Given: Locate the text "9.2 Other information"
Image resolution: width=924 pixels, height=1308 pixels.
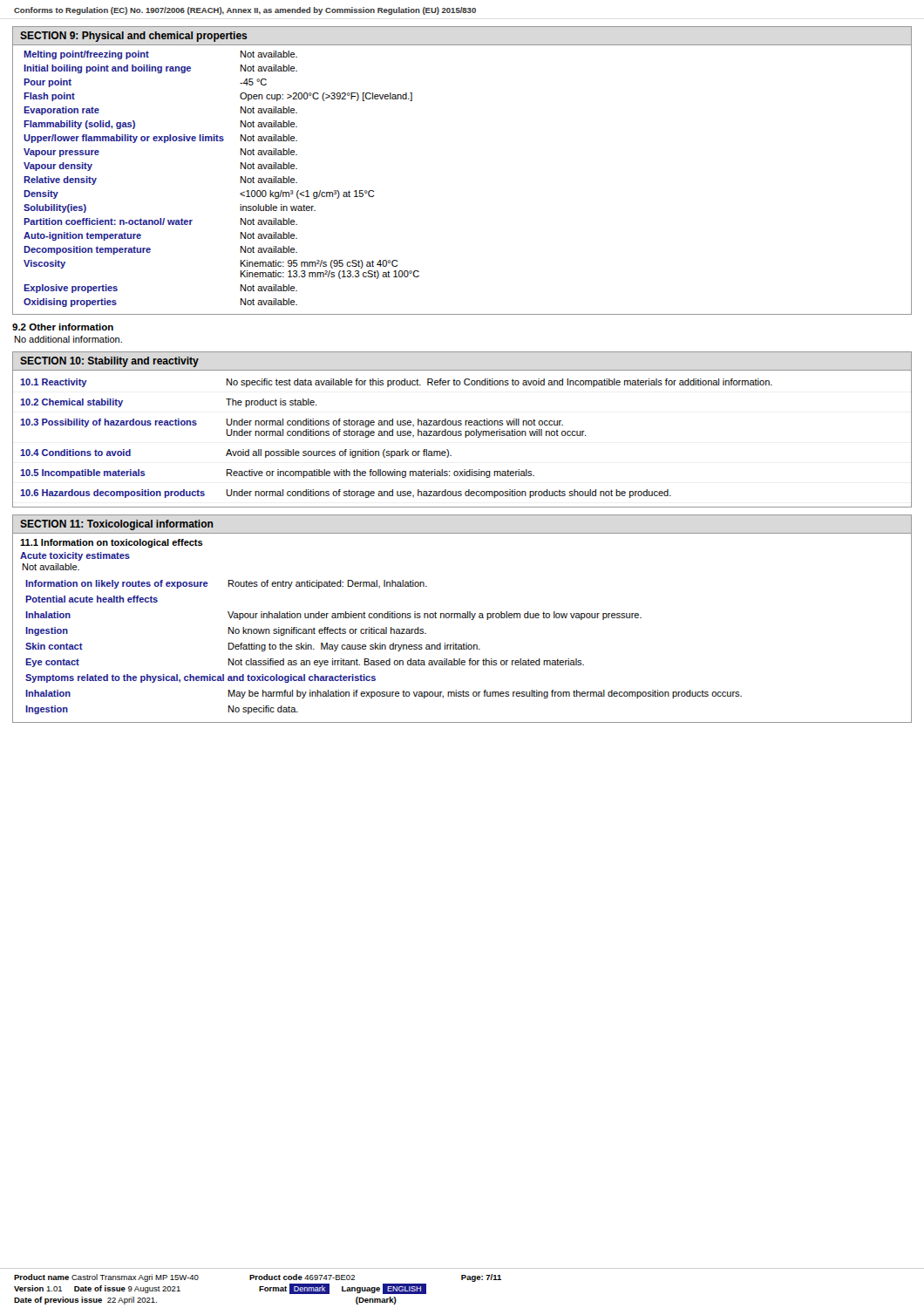Looking at the screenshot, I should point(63,327).
